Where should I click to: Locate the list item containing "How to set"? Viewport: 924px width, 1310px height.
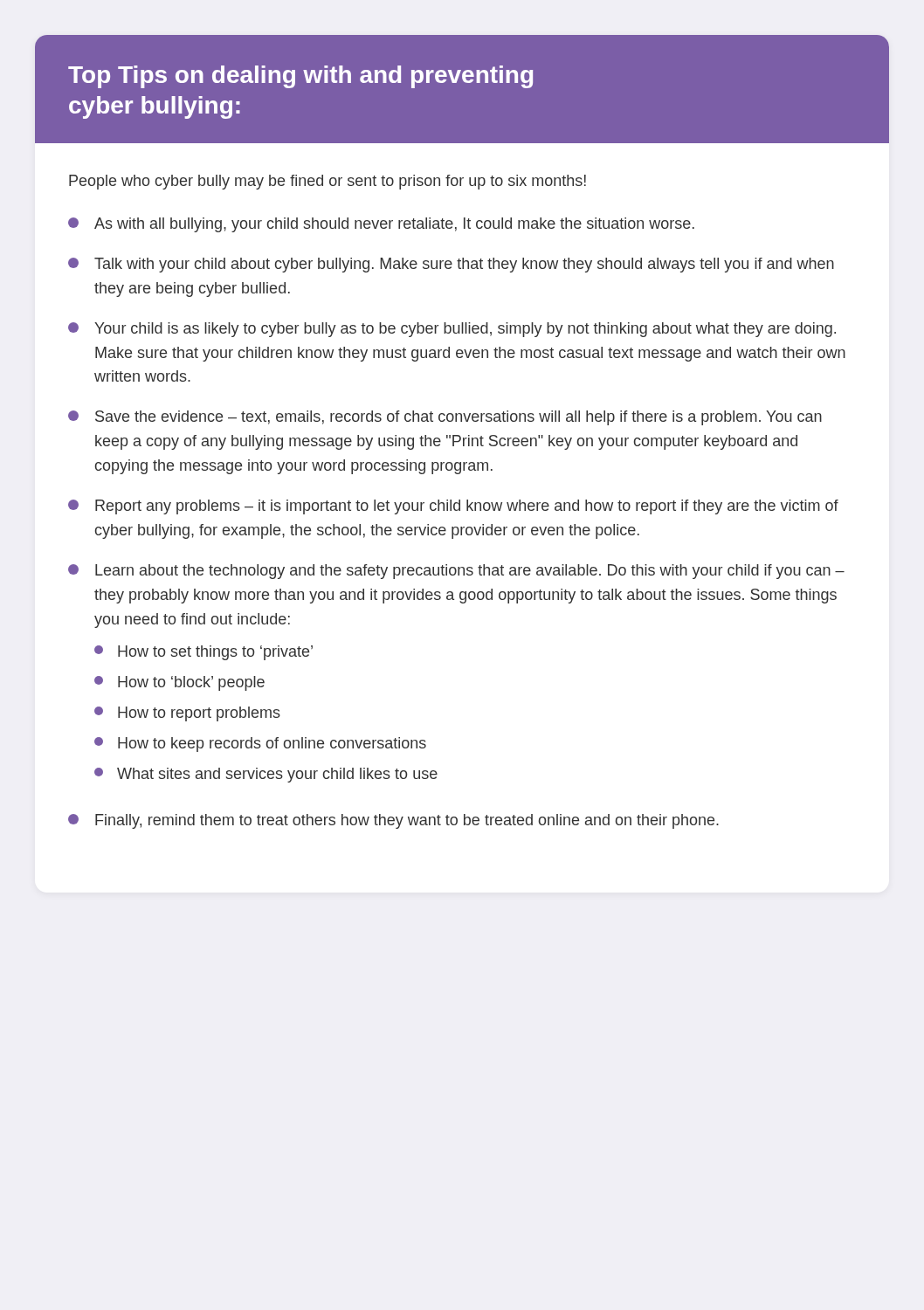[204, 652]
